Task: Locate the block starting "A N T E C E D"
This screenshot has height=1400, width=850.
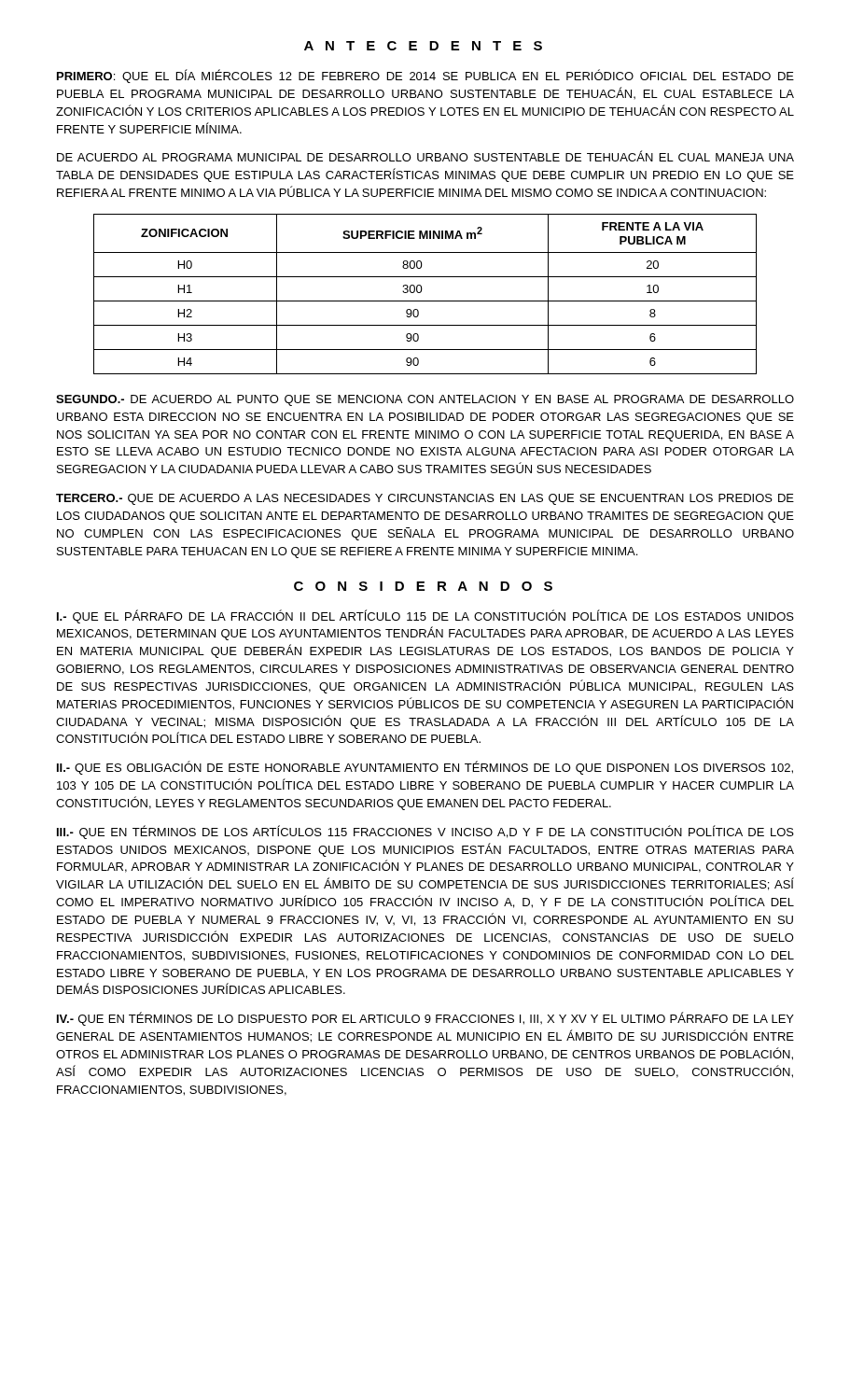Action: click(425, 45)
